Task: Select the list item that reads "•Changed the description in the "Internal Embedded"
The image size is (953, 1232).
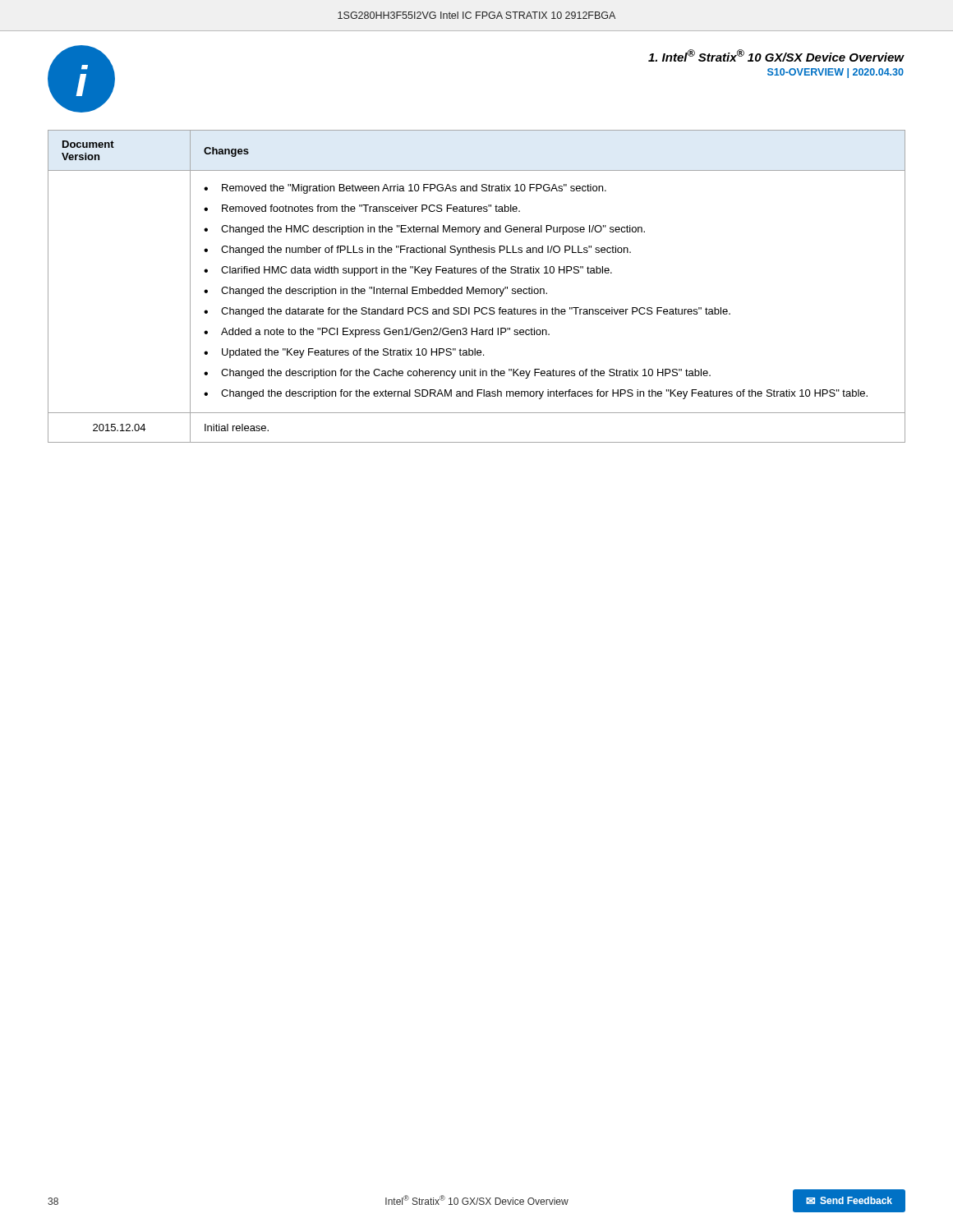Action: 376,292
